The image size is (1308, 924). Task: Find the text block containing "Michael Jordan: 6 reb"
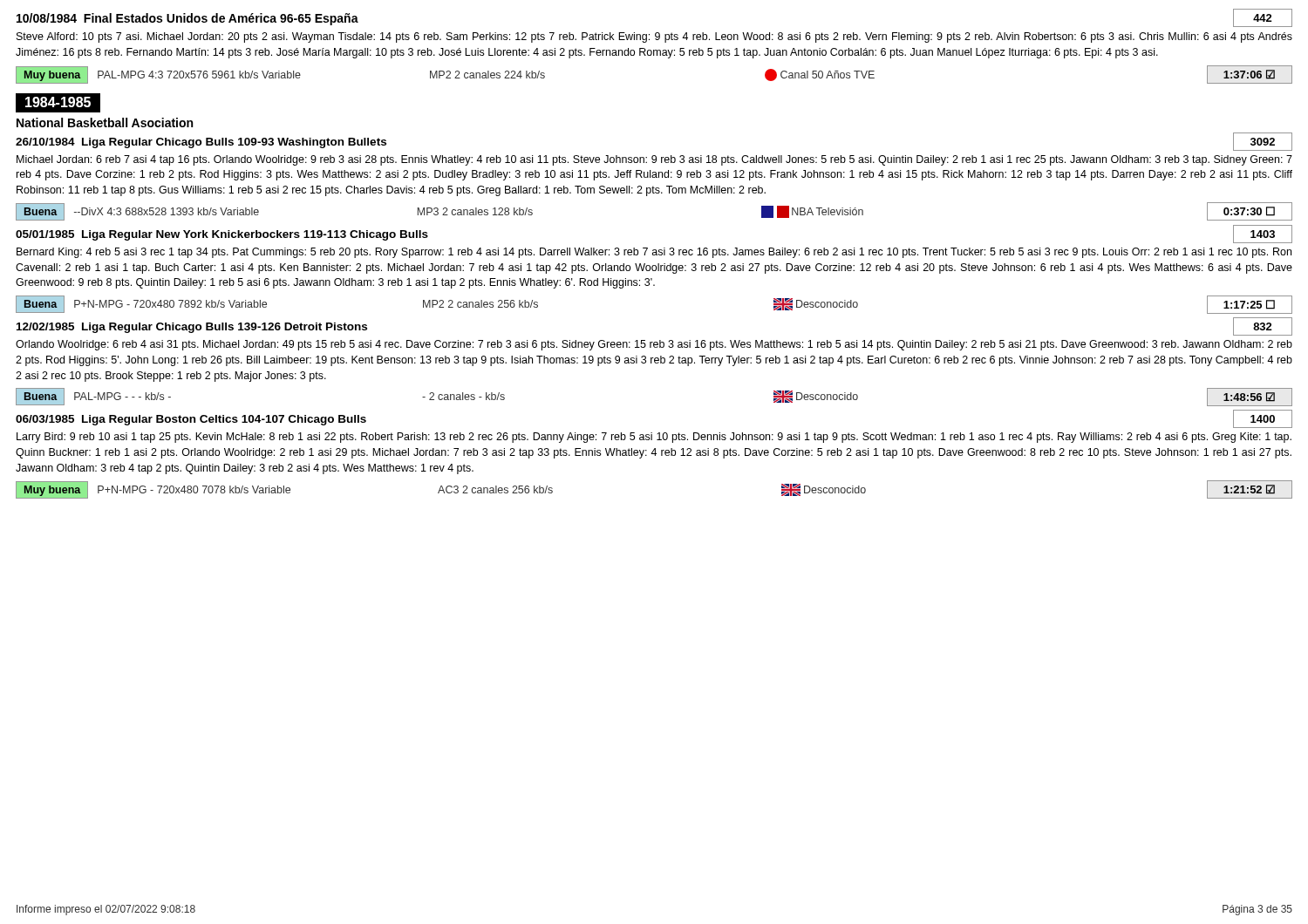point(654,175)
